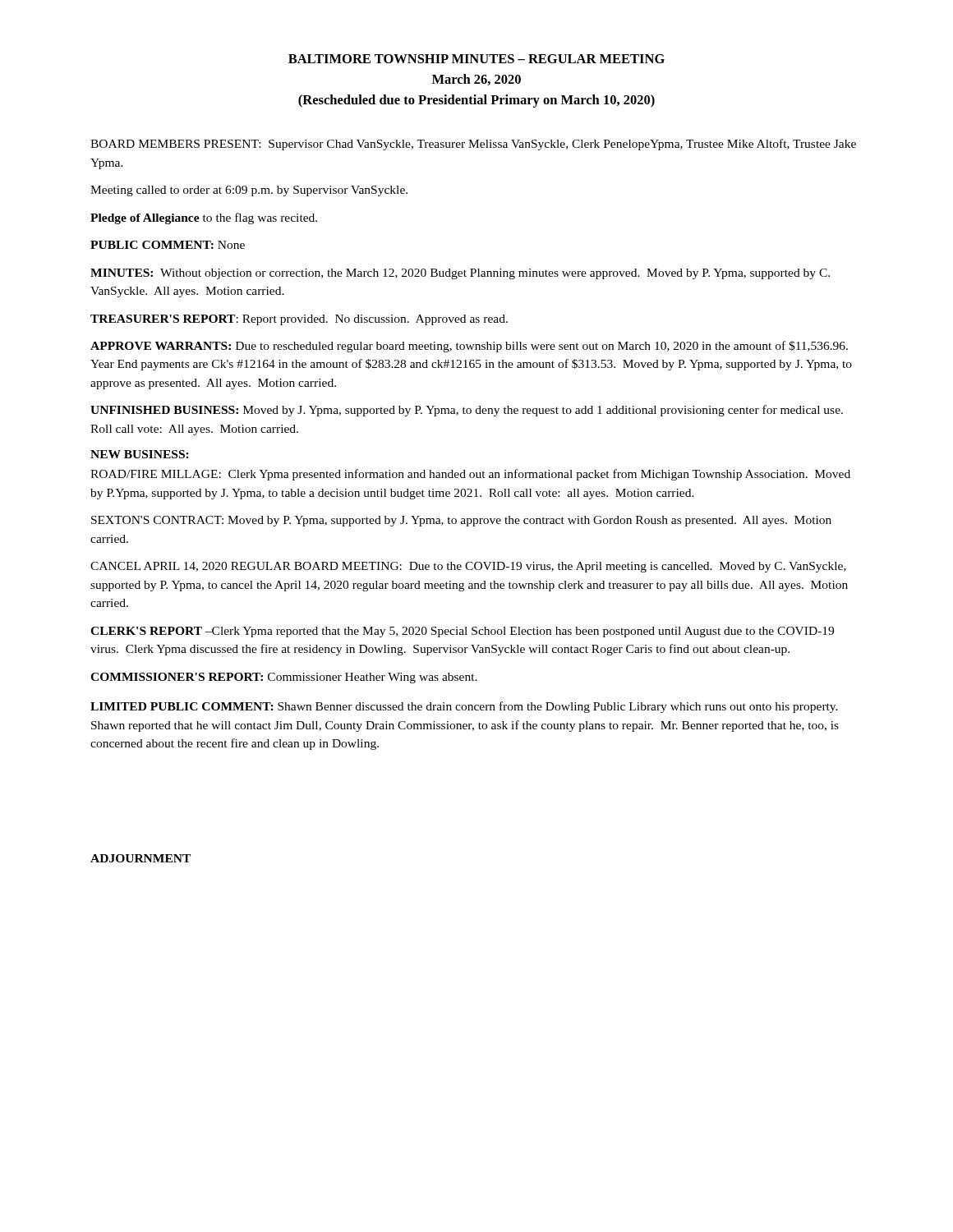Navigate to the text block starting "BOARD MEMBERS PRESENT: Supervisor"
The height and width of the screenshot is (1232, 953).
click(473, 153)
